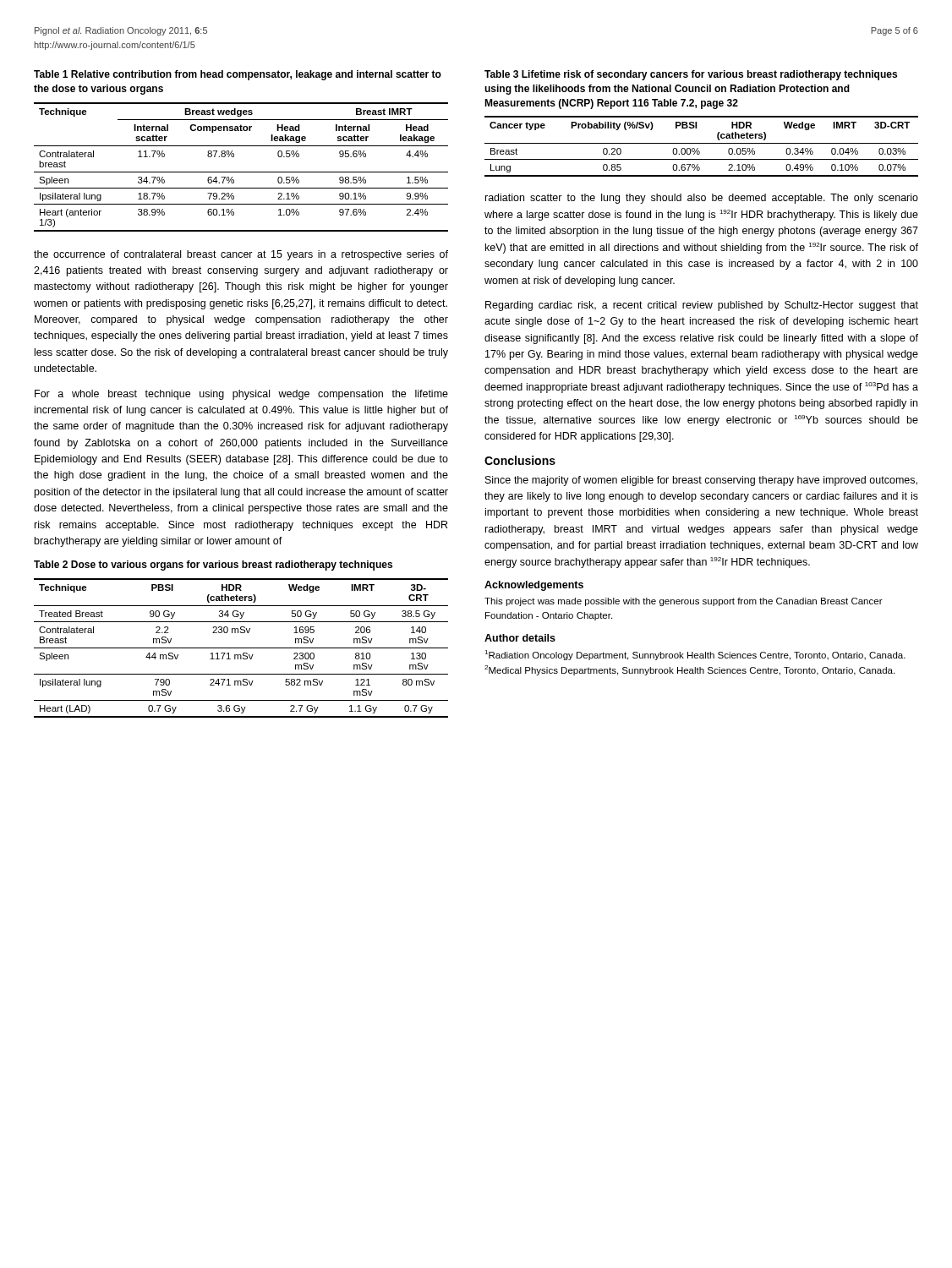Image resolution: width=952 pixels, height=1268 pixels.
Task: Select the text block with the text "For a whole breast technique using physical wedge"
Action: 241,467
